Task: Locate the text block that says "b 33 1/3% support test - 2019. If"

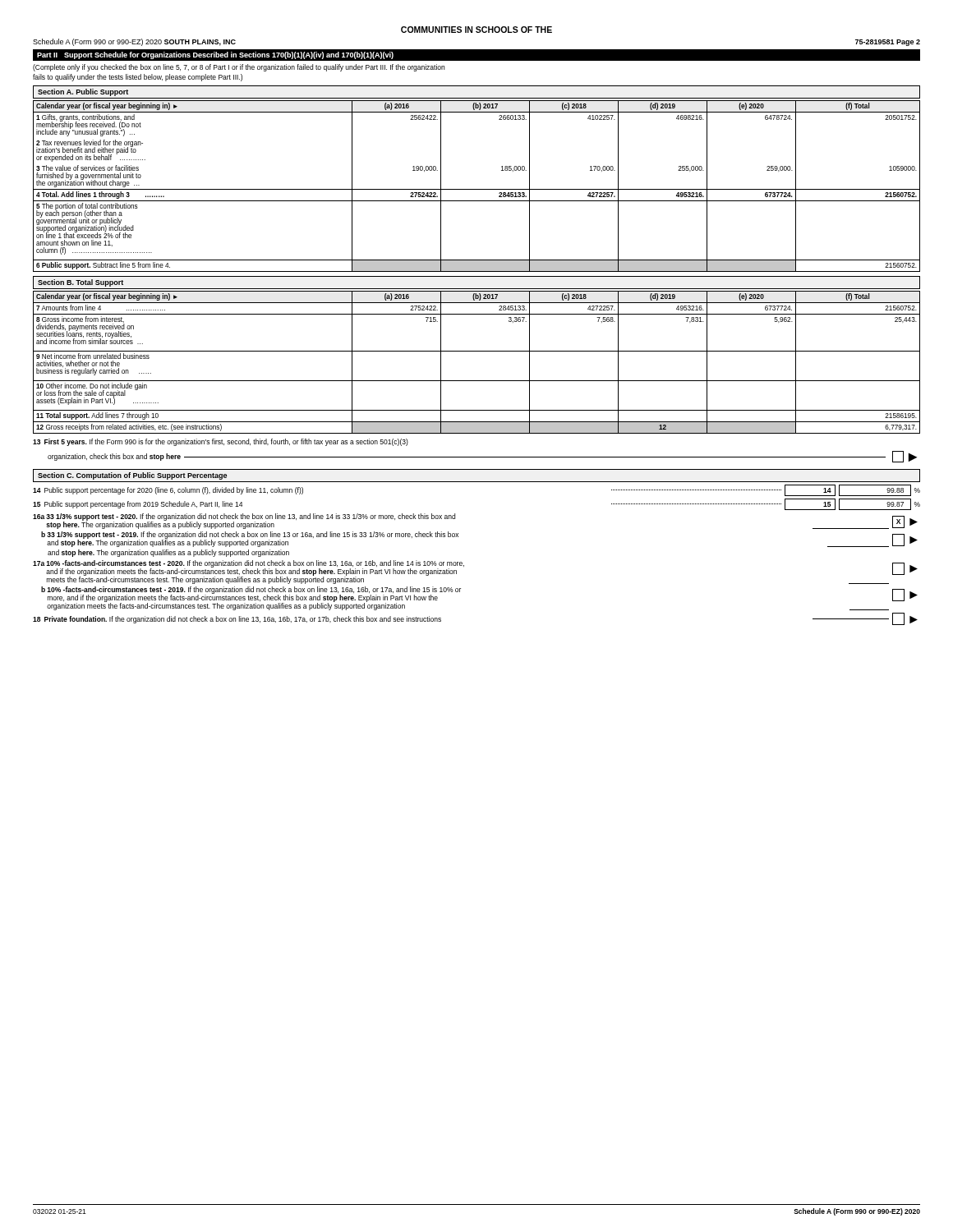Action: [280, 540]
